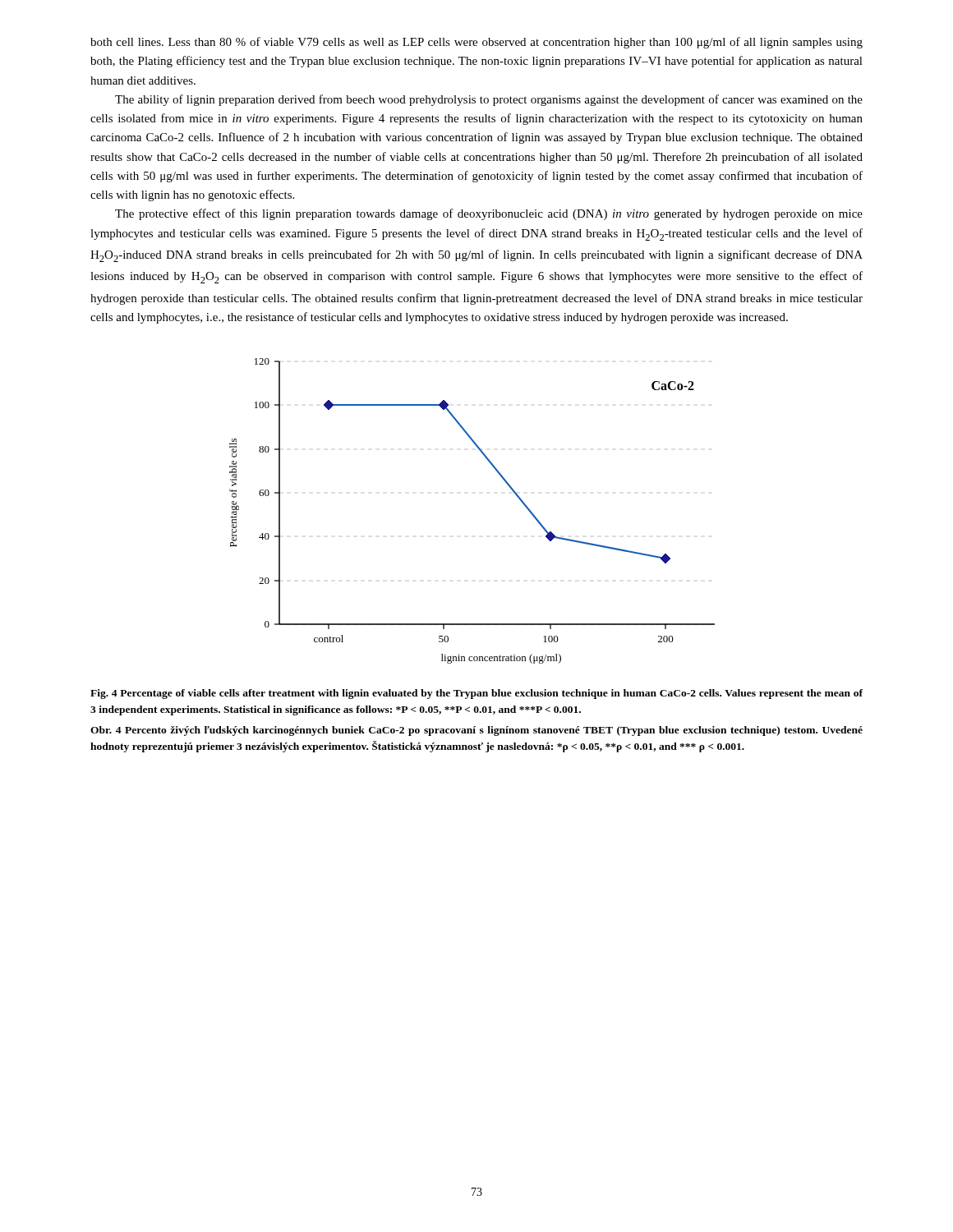953x1232 pixels.
Task: Find the line chart
Action: 476,511
